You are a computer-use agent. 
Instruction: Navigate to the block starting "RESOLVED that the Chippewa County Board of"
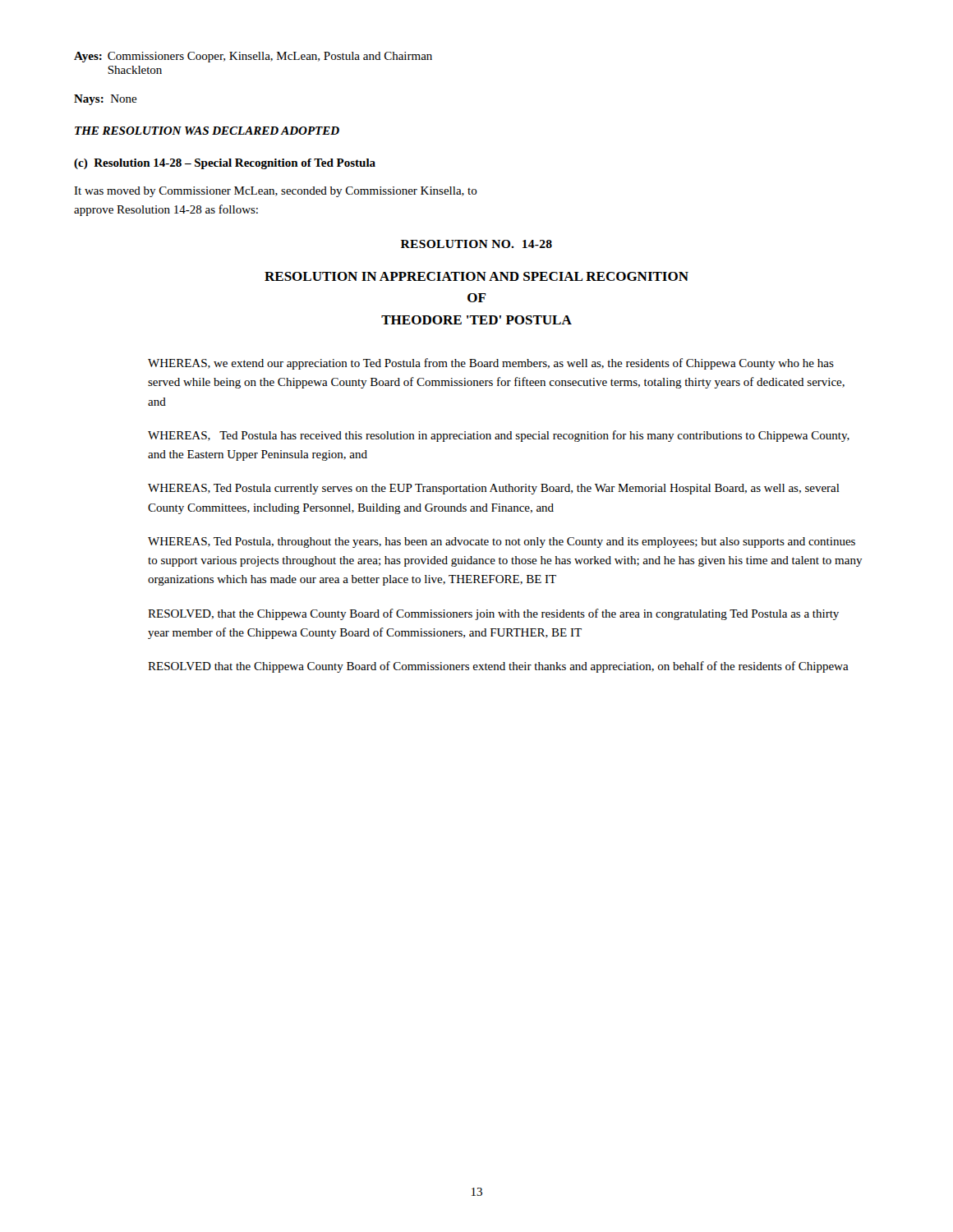[498, 666]
